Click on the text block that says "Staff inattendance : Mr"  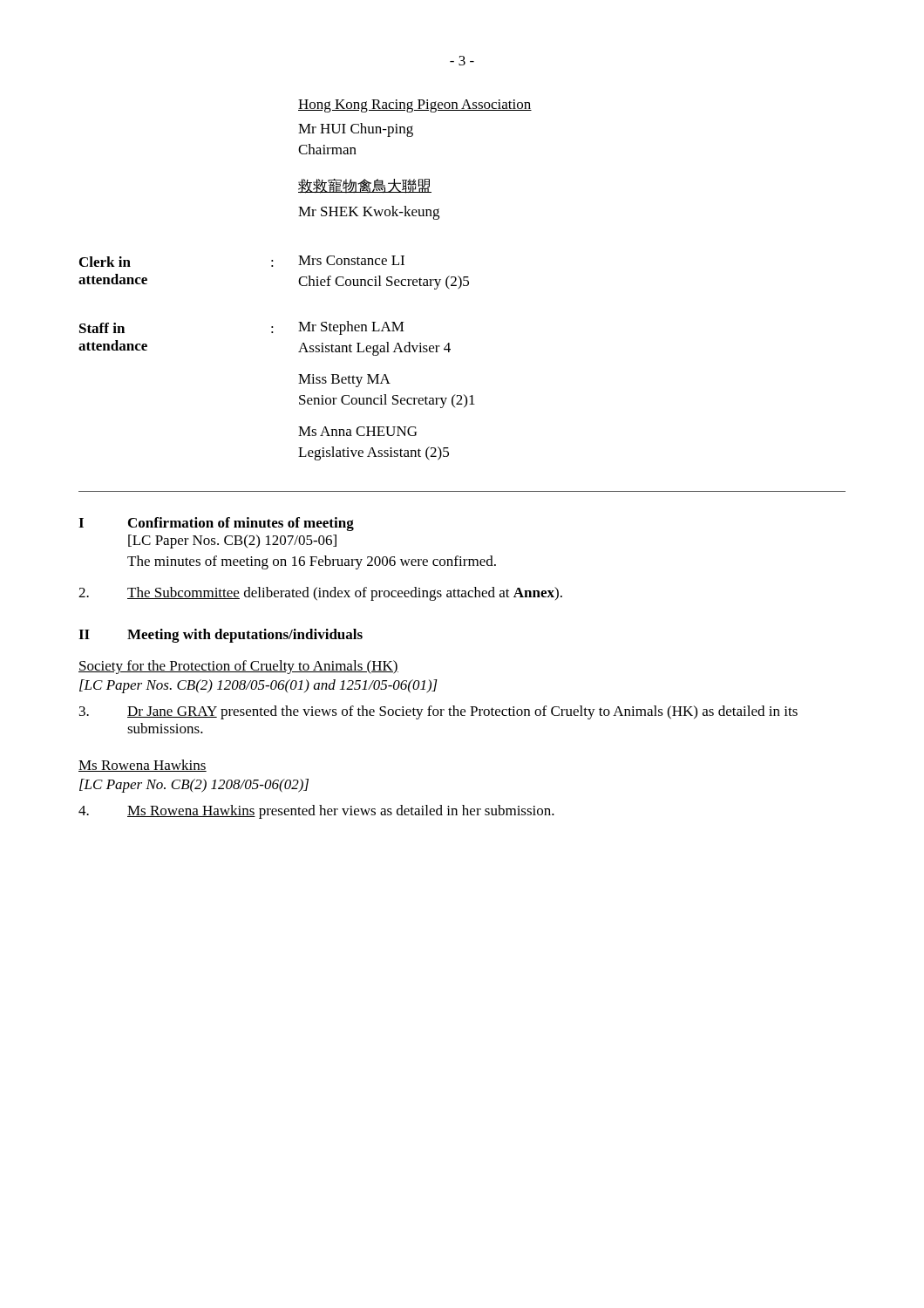click(462, 391)
